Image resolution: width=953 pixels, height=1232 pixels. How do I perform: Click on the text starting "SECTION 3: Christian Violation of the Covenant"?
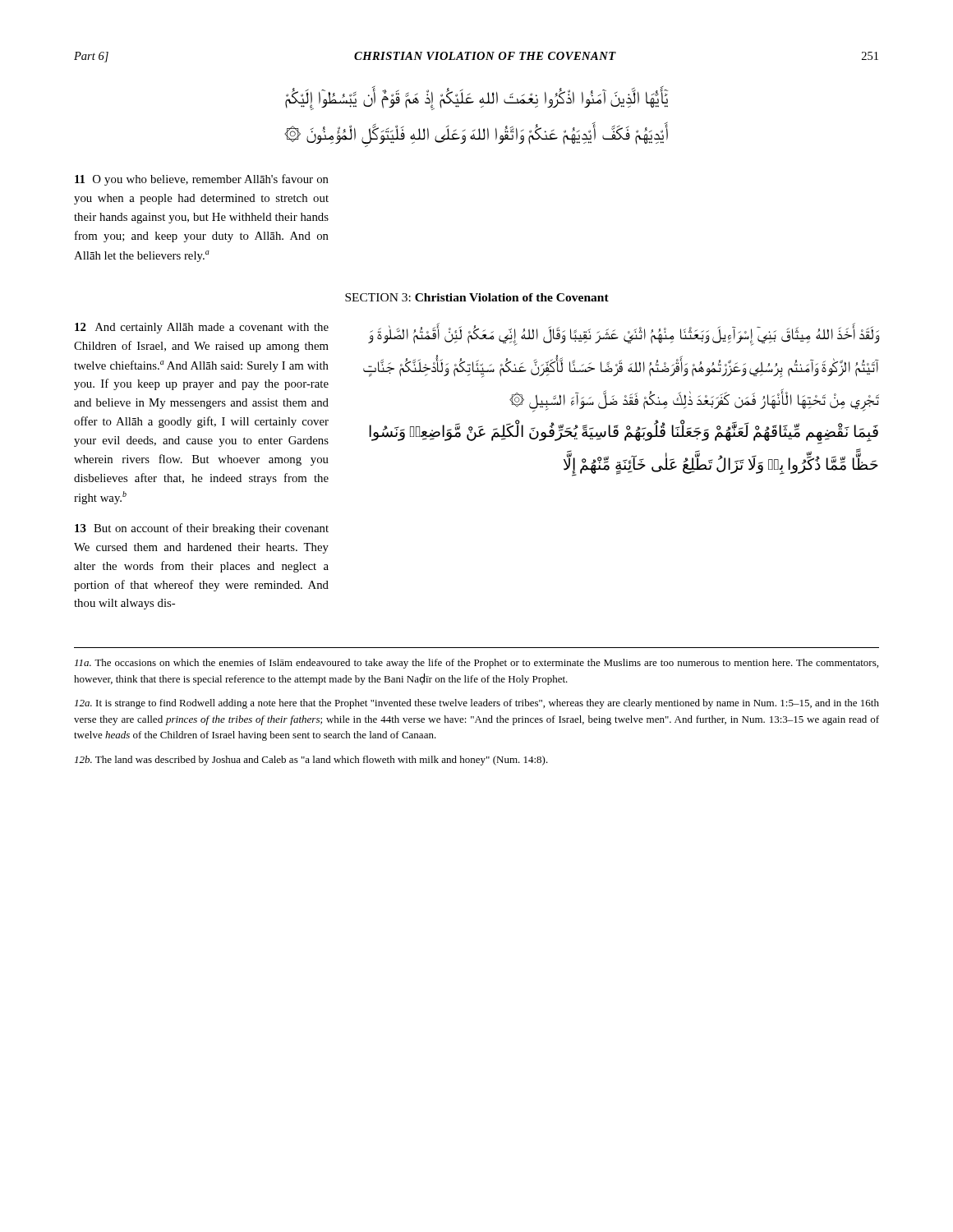(476, 297)
